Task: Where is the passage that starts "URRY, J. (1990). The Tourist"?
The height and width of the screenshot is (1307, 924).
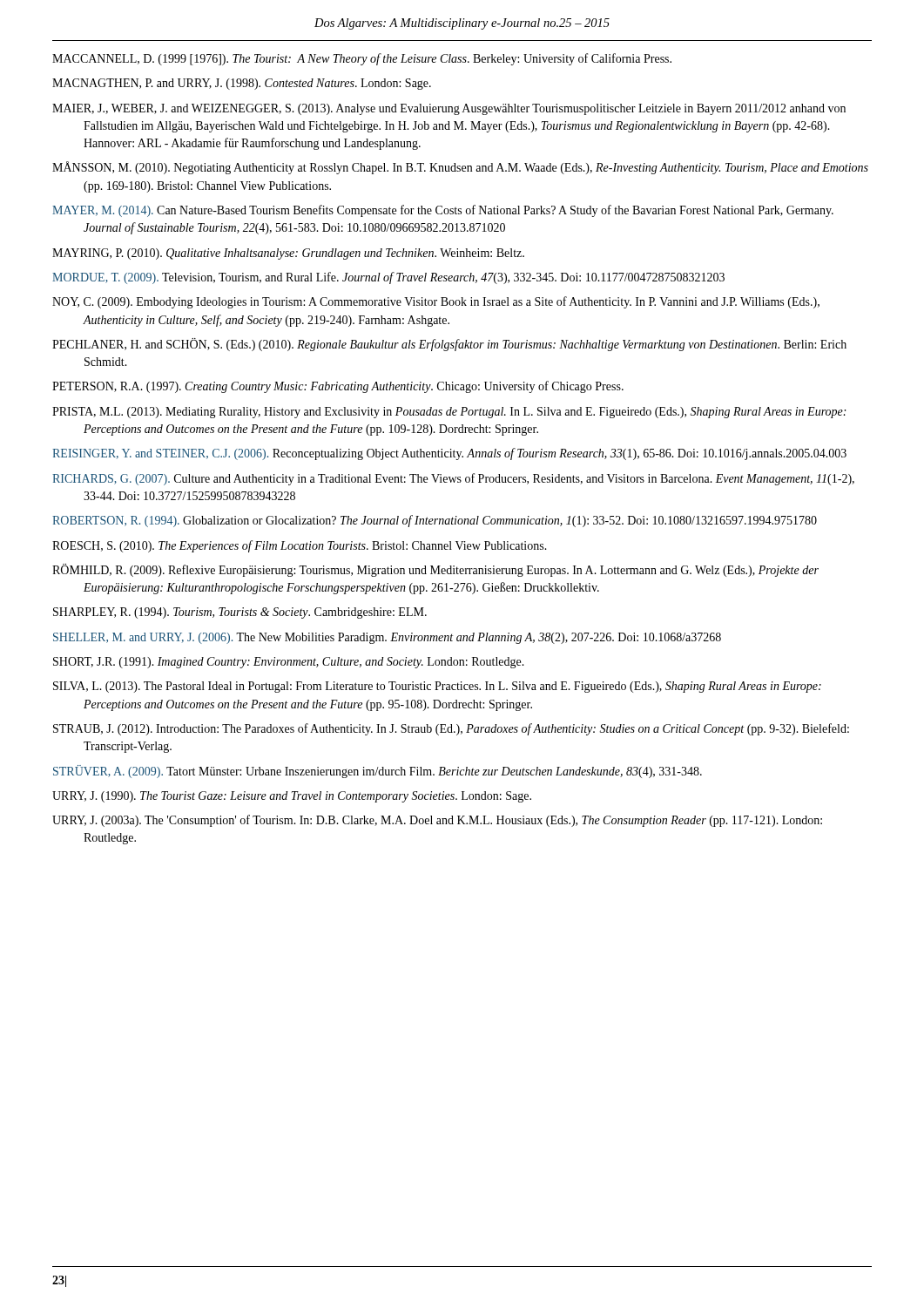Action: click(292, 796)
